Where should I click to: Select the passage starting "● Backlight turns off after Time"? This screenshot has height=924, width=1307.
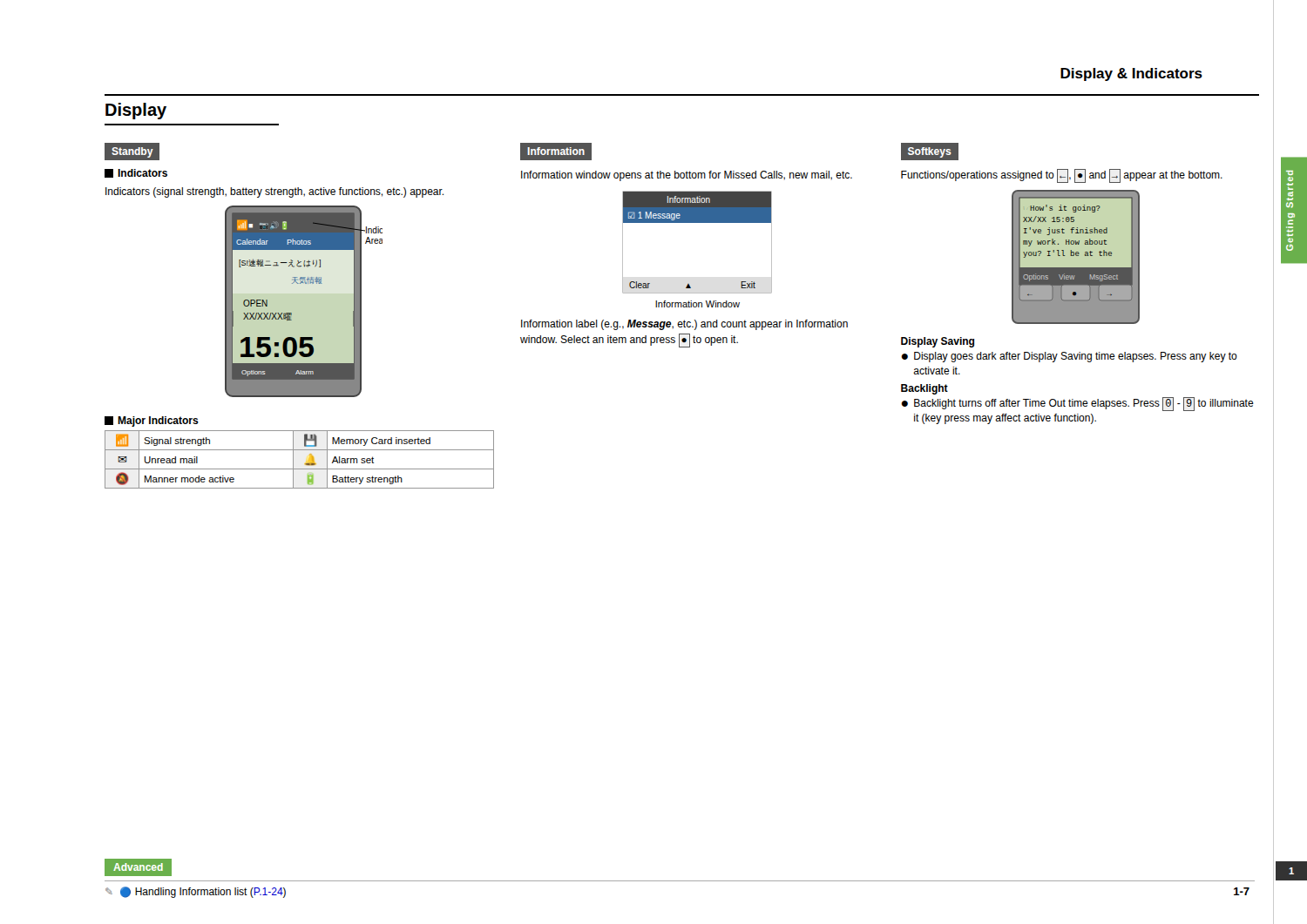tap(1078, 411)
